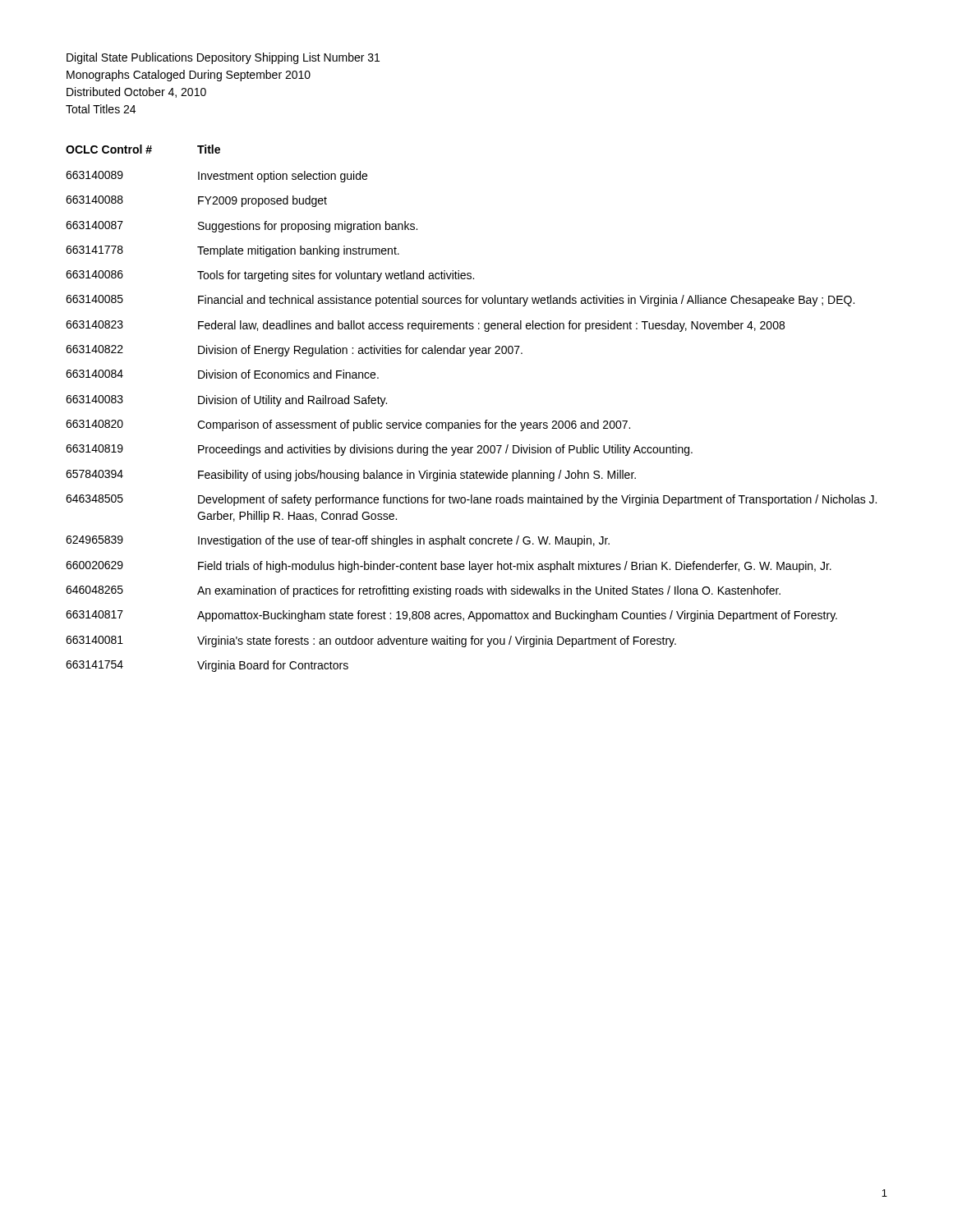Click on the table containing "OCLC Control #"
This screenshot has width=953, height=1232.
[x=476, y=408]
